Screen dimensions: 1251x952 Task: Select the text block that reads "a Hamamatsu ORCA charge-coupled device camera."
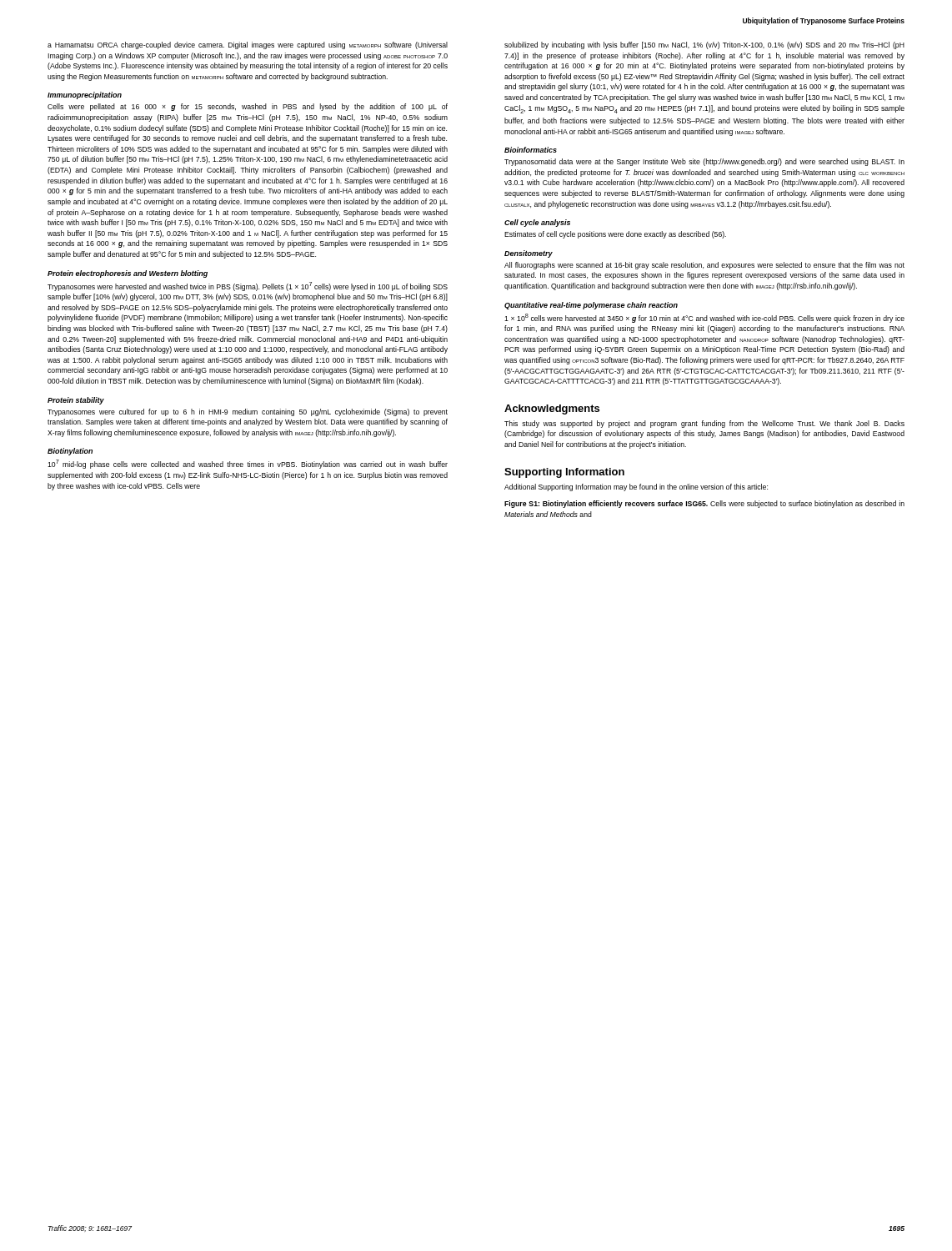point(248,61)
